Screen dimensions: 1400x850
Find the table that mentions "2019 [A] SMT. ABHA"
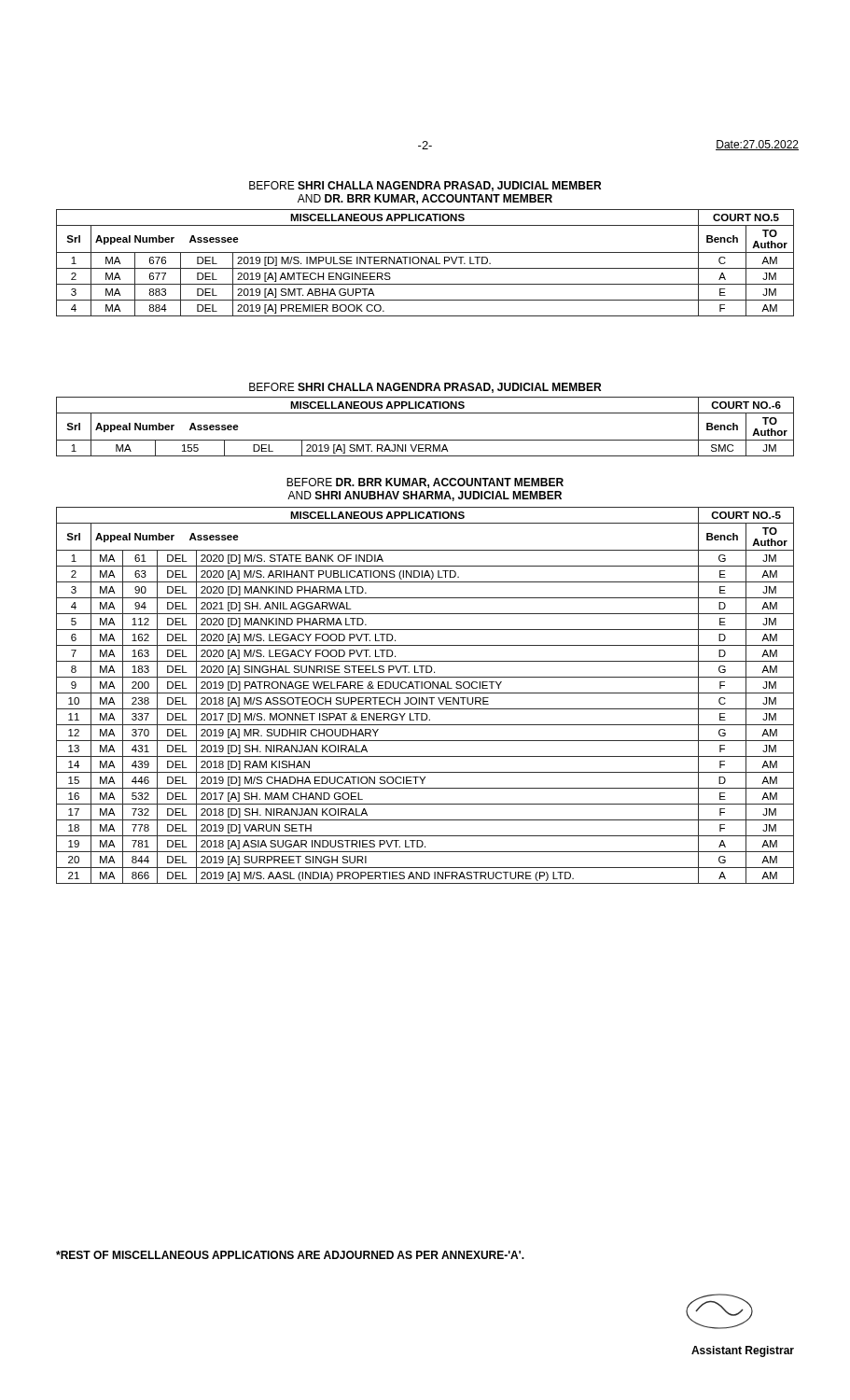tap(425, 263)
